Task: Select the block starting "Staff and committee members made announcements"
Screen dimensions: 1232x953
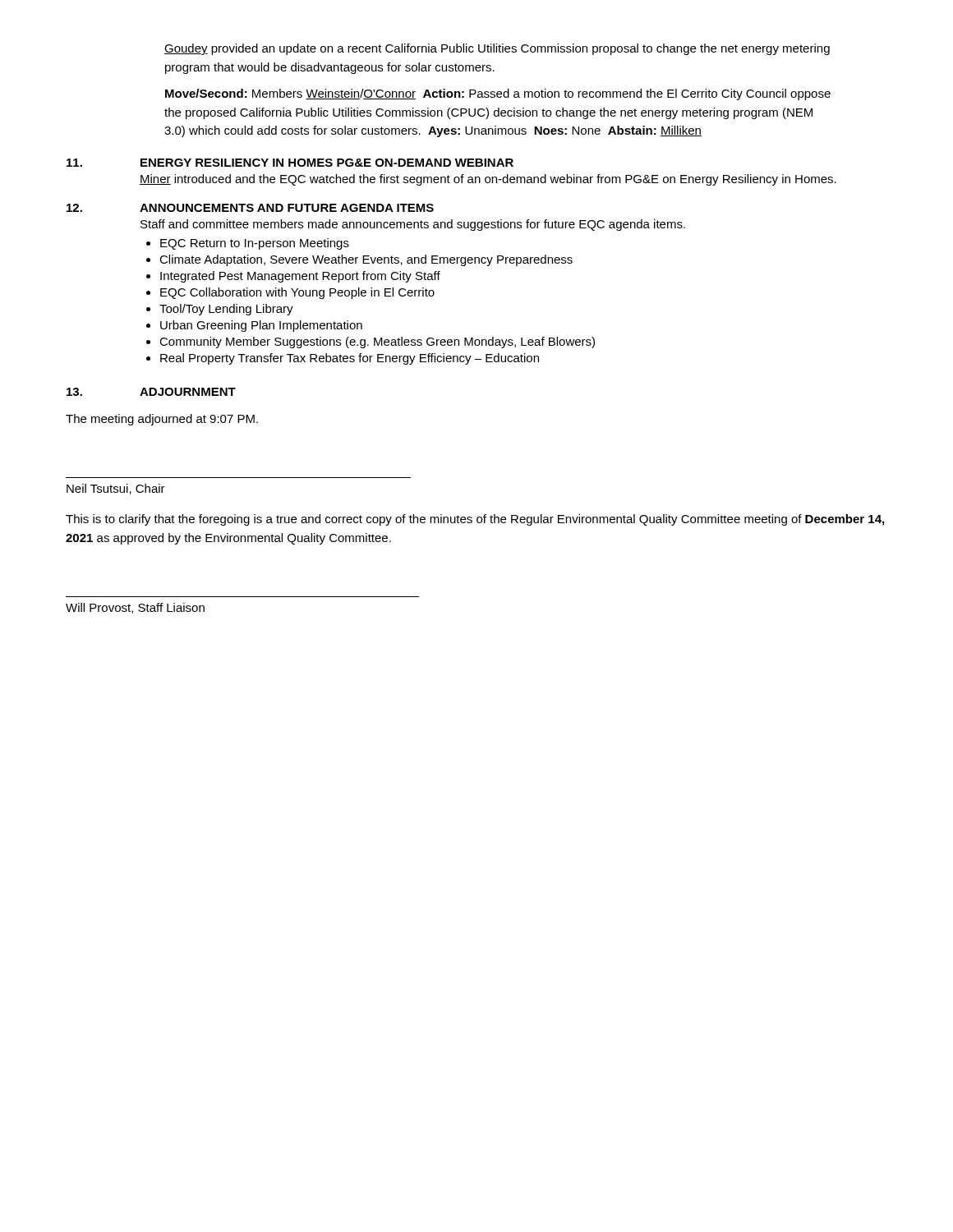Action: tap(413, 223)
